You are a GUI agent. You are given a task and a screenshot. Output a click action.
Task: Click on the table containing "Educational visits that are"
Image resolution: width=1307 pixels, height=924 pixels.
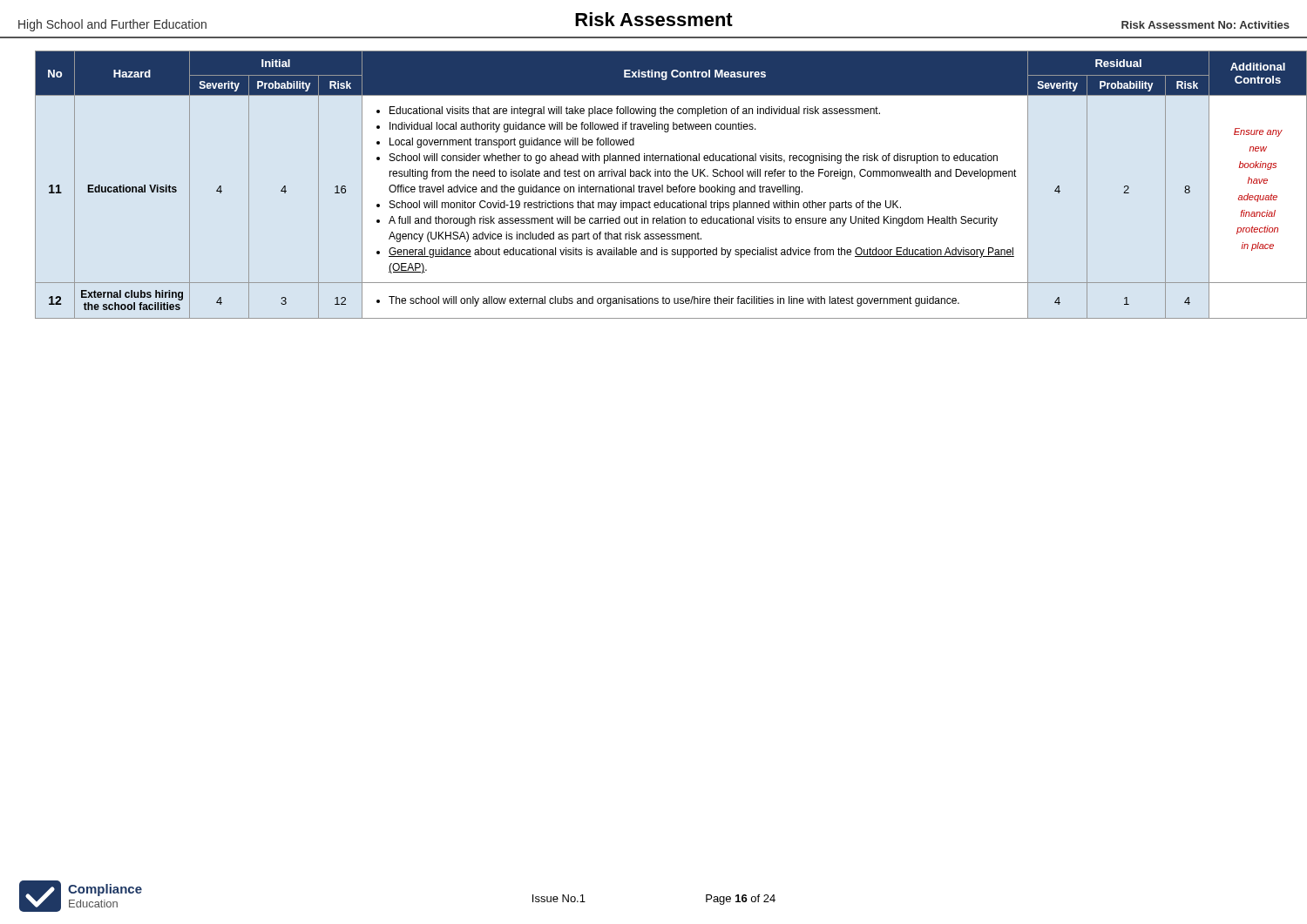coord(654,185)
